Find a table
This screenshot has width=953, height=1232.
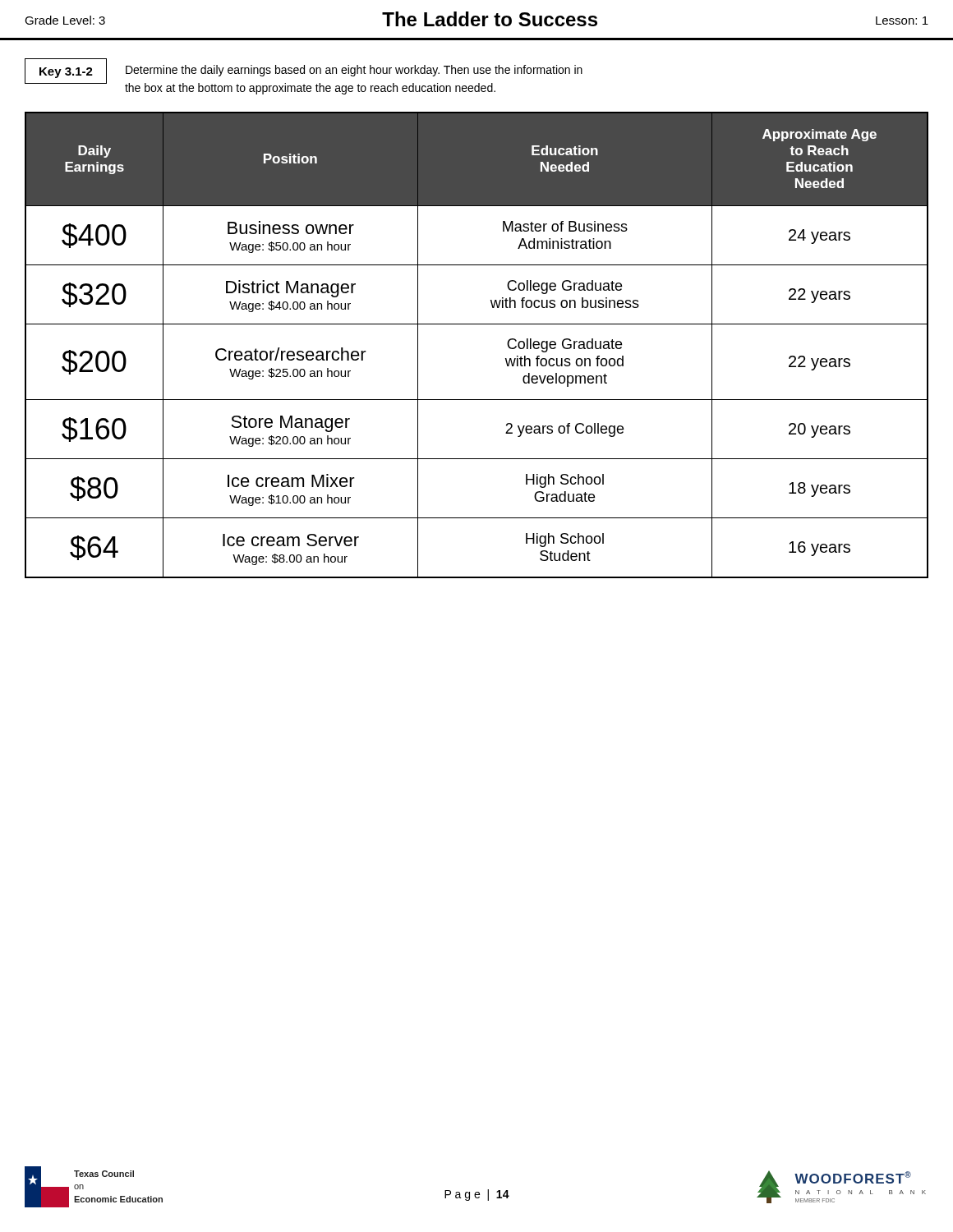click(x=476, y=345)
